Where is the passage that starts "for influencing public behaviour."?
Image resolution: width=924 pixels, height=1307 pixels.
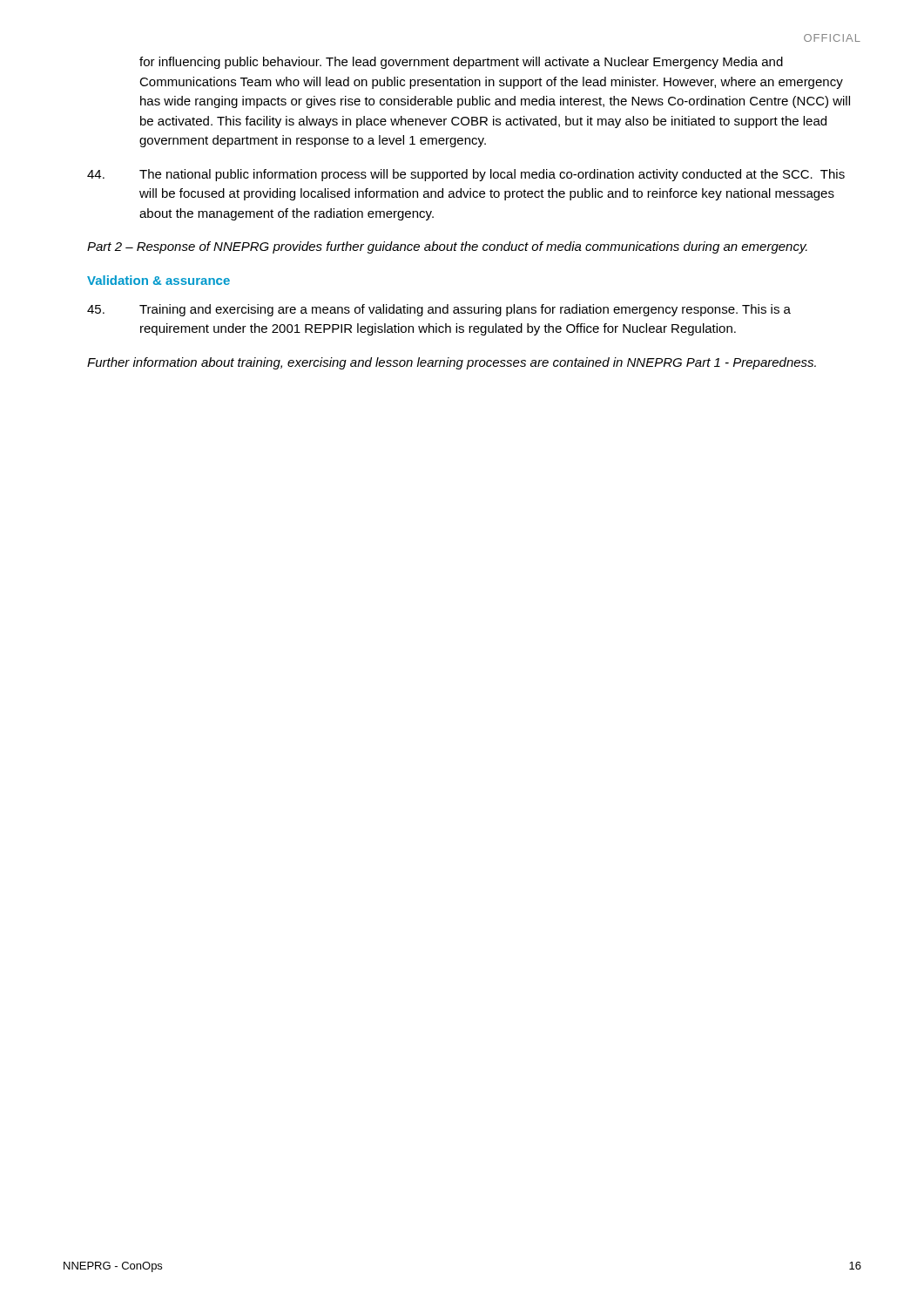[x=495, y=101]
